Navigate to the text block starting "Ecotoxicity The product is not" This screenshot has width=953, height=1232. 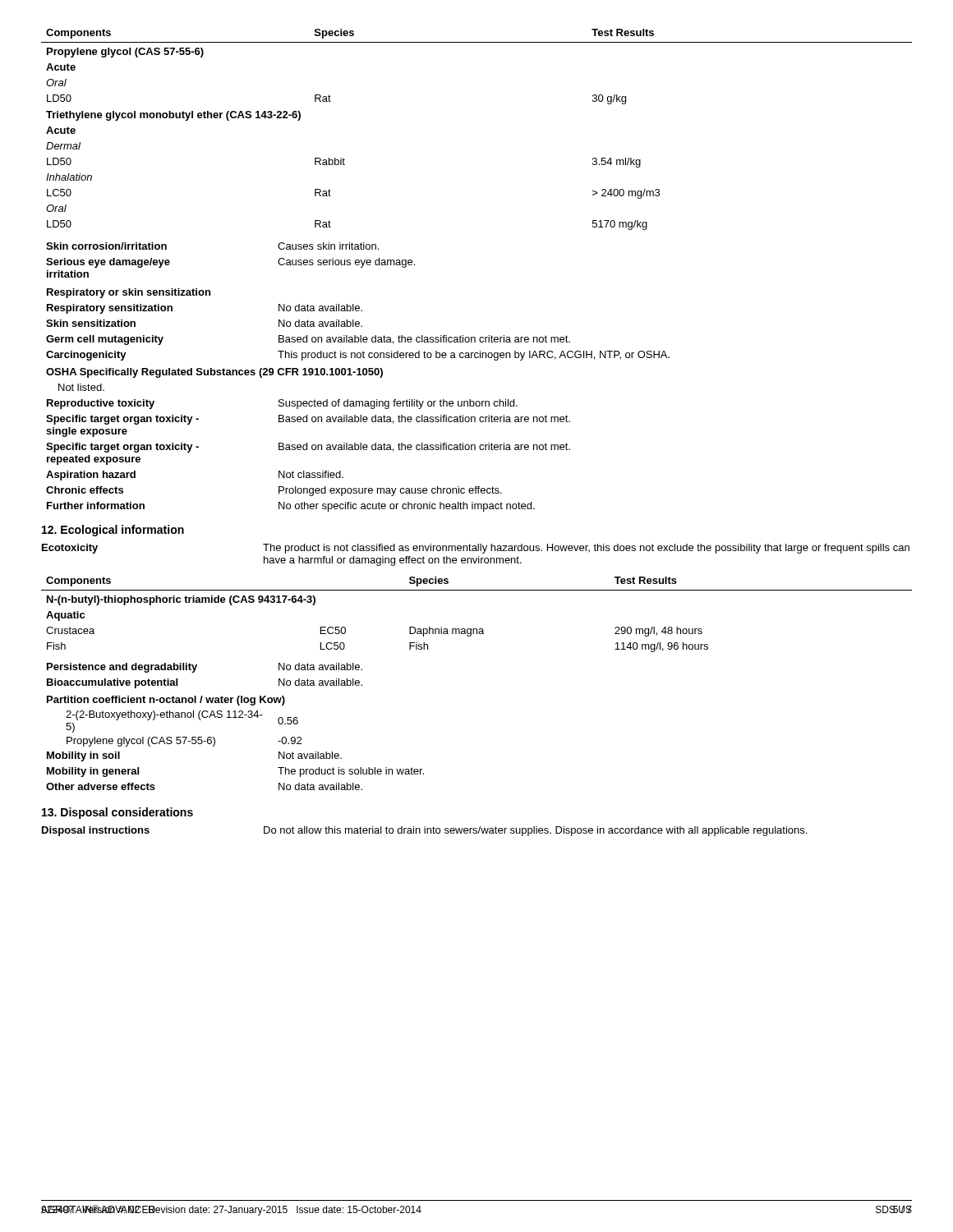point(476,554)
